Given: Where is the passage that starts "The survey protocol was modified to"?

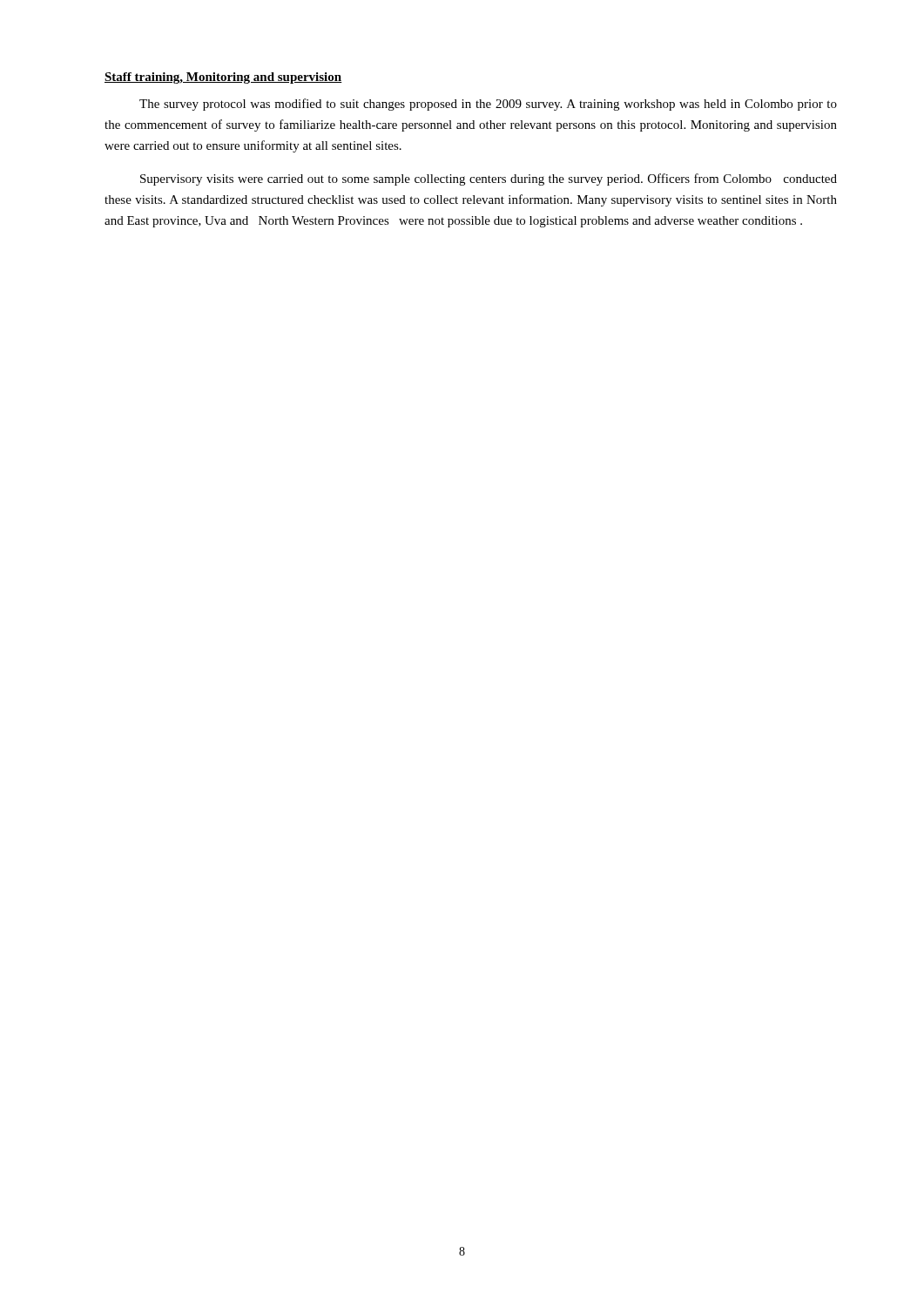Looking at the screenshot, I should point(471,125).
